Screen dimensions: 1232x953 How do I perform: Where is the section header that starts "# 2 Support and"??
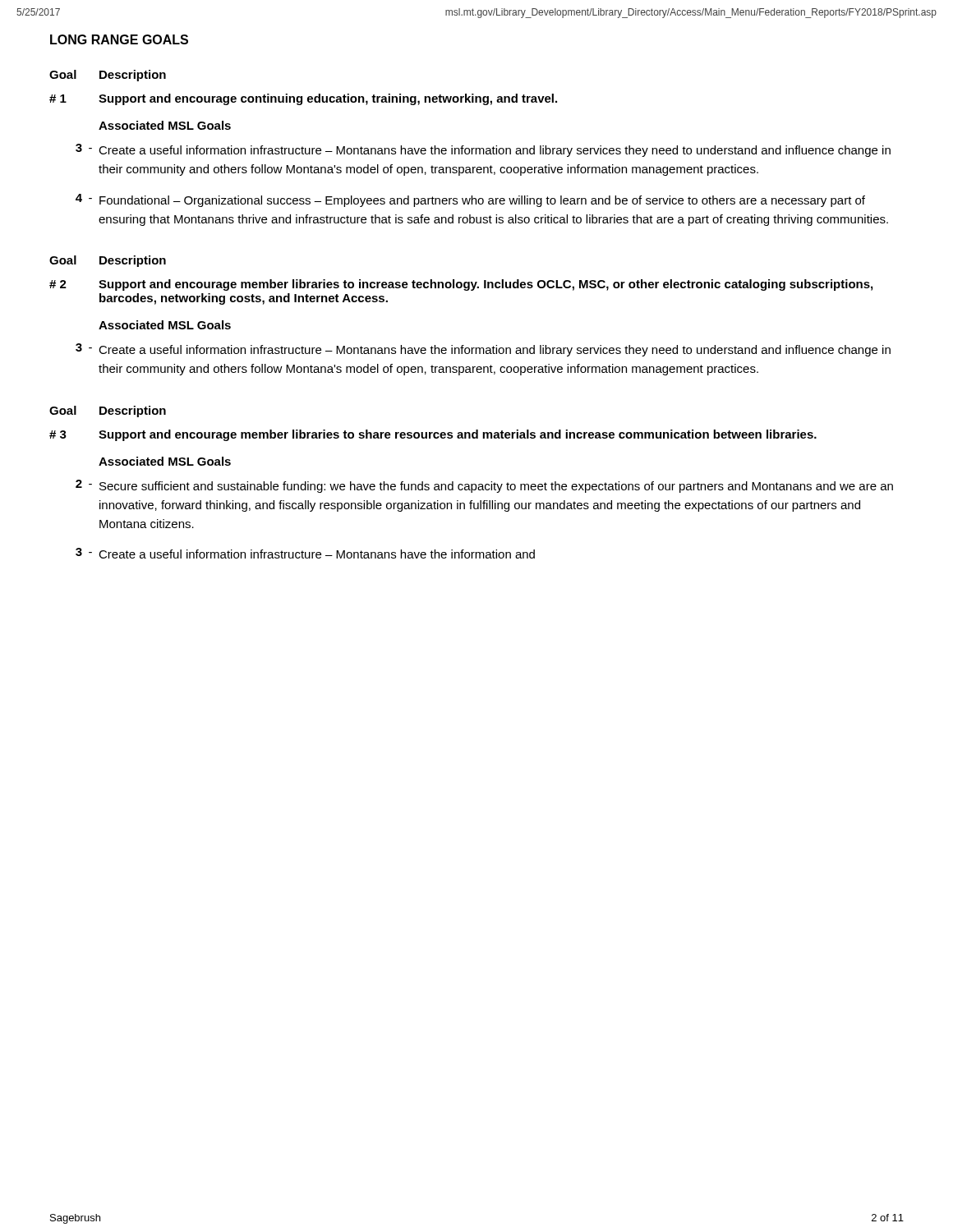tap(476, 291)
